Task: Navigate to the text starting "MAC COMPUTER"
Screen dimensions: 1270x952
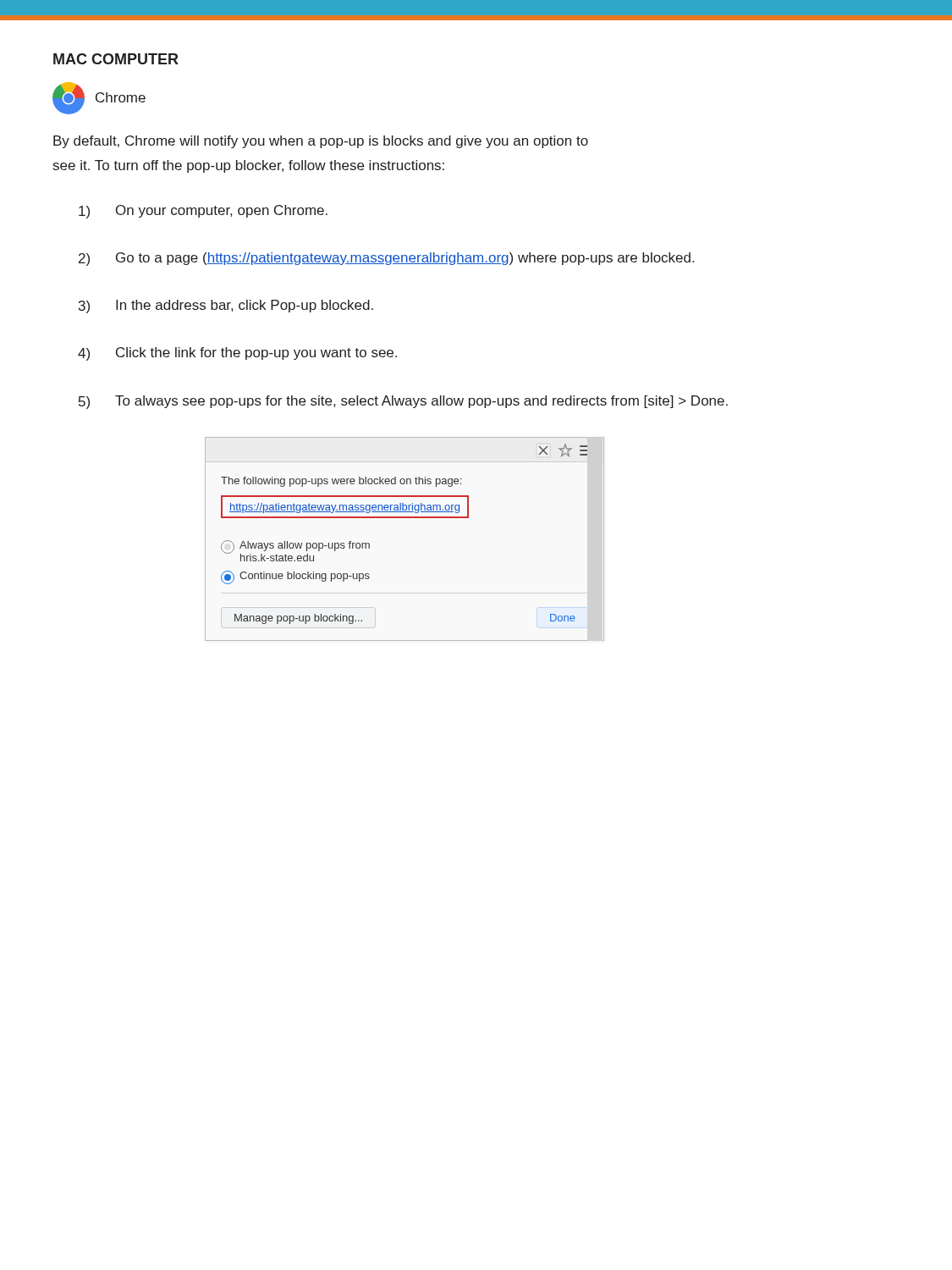Action: (x=116, y=59)
